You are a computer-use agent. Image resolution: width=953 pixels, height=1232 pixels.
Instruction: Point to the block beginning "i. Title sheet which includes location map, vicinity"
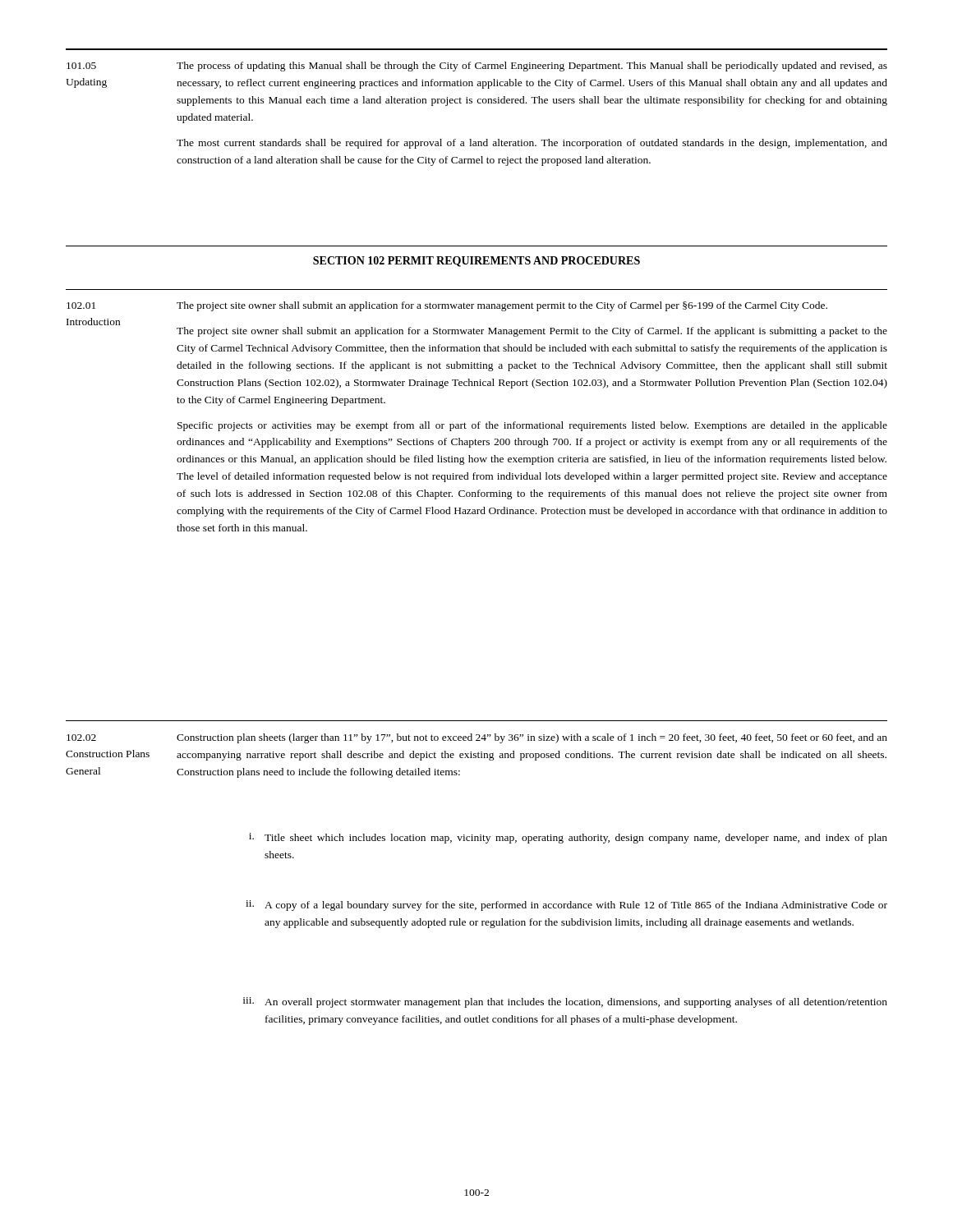click(x=555, y=847)
